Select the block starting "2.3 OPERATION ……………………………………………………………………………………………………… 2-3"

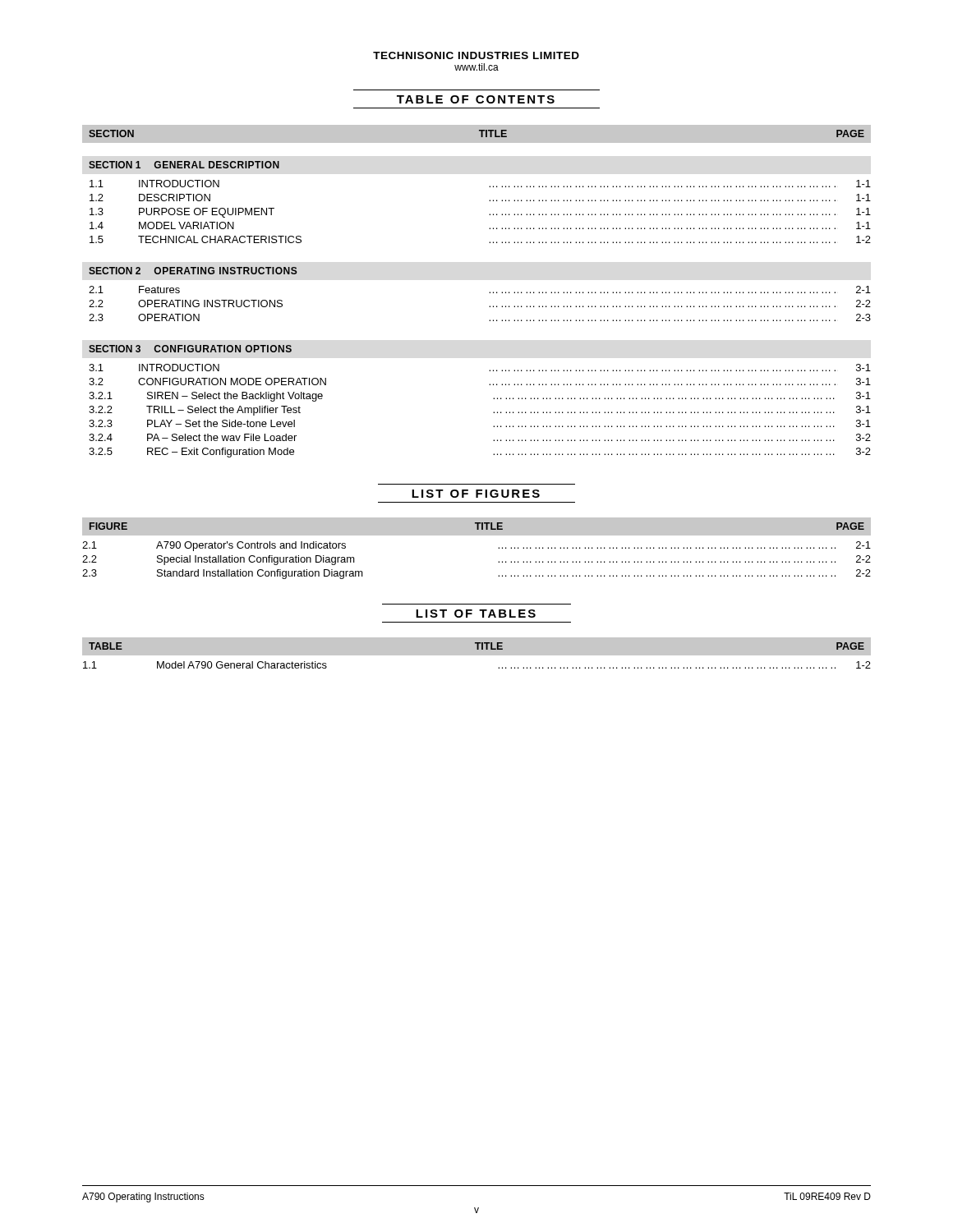[x=480, y=317]
